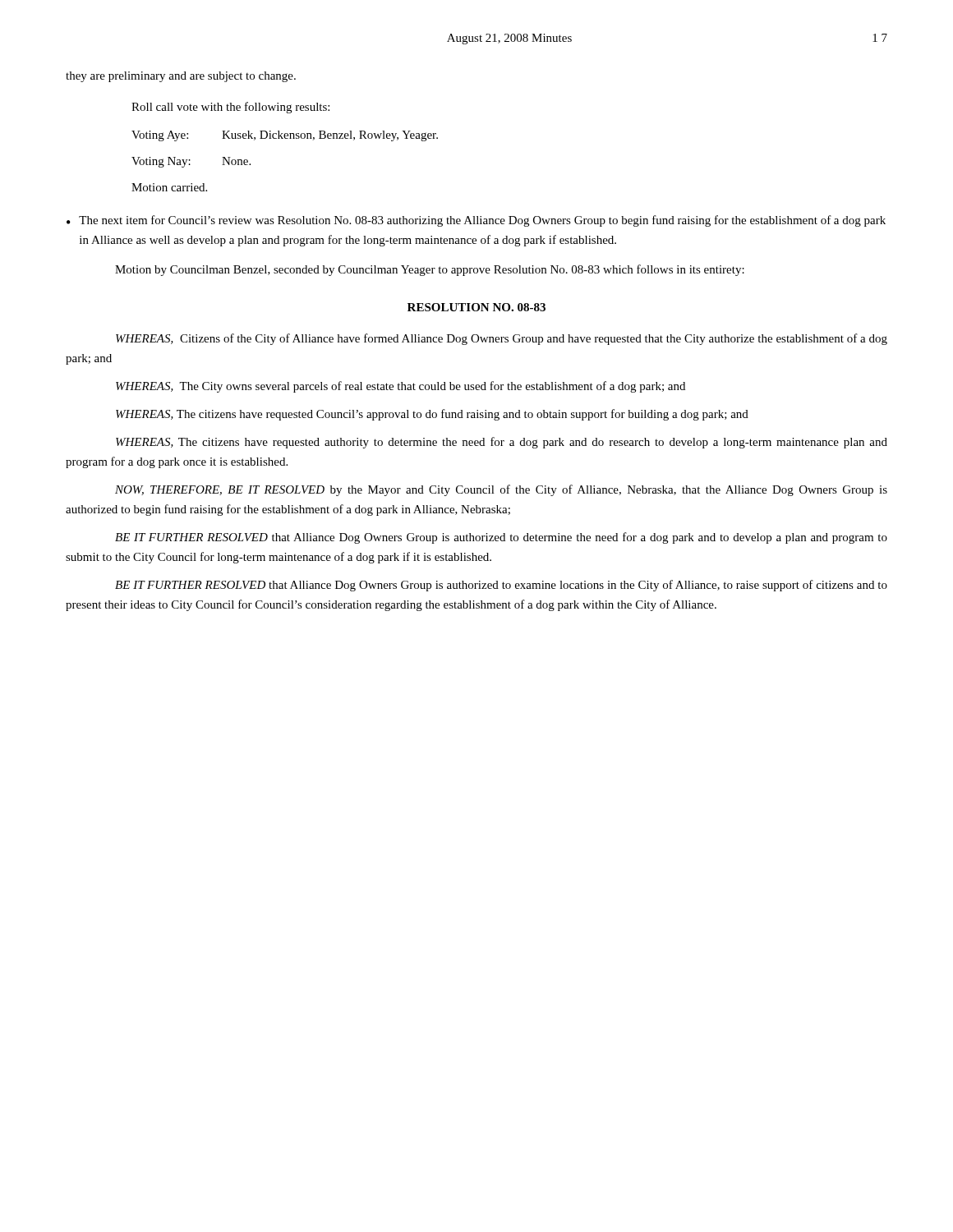This screenshot has width=953, height=1232.
Task: Find the text block with the text "NOW, THEREFORE, BE IT"
Action: point(476,499)
